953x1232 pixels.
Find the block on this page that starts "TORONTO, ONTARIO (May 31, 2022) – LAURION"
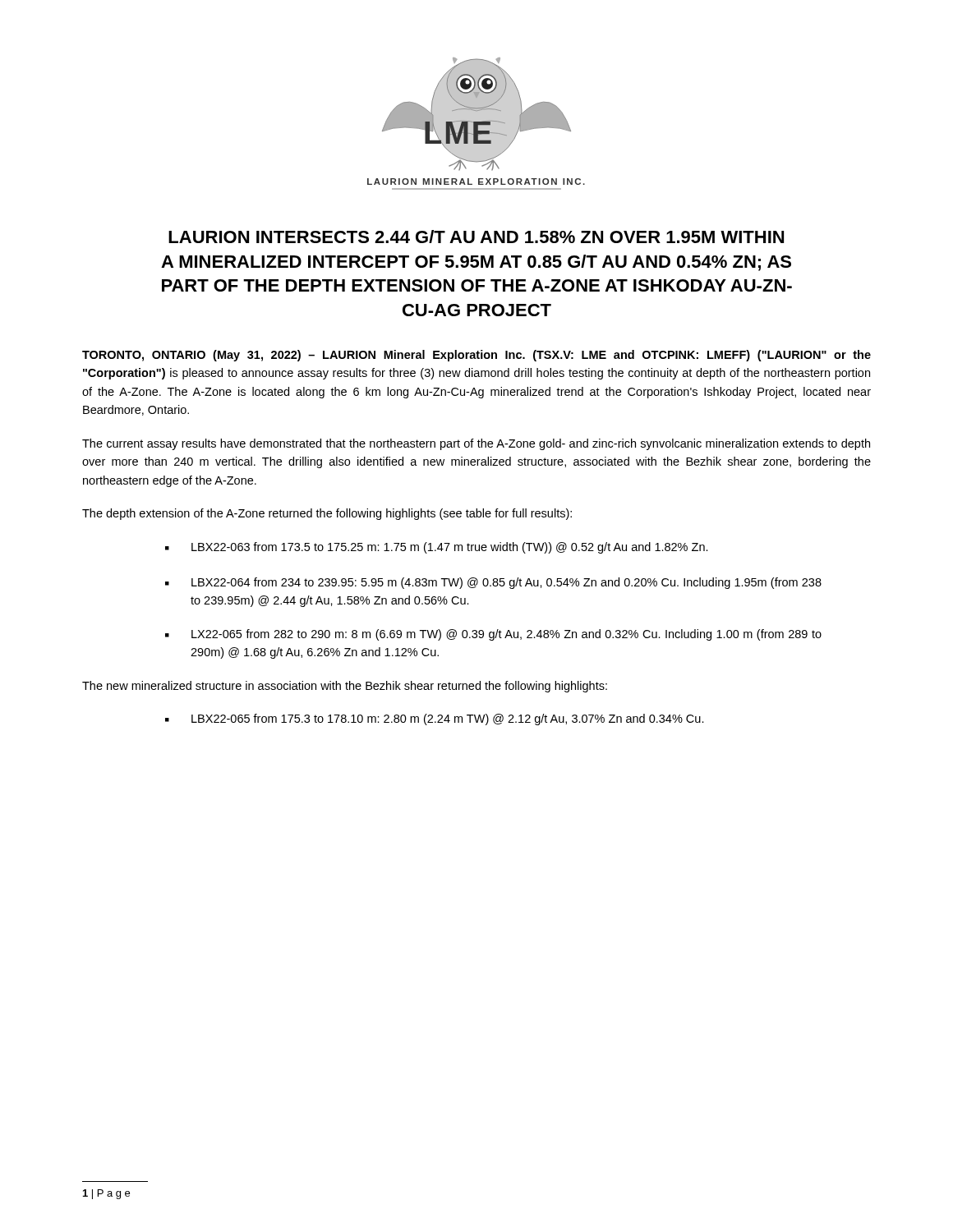(x=476, y=382)
